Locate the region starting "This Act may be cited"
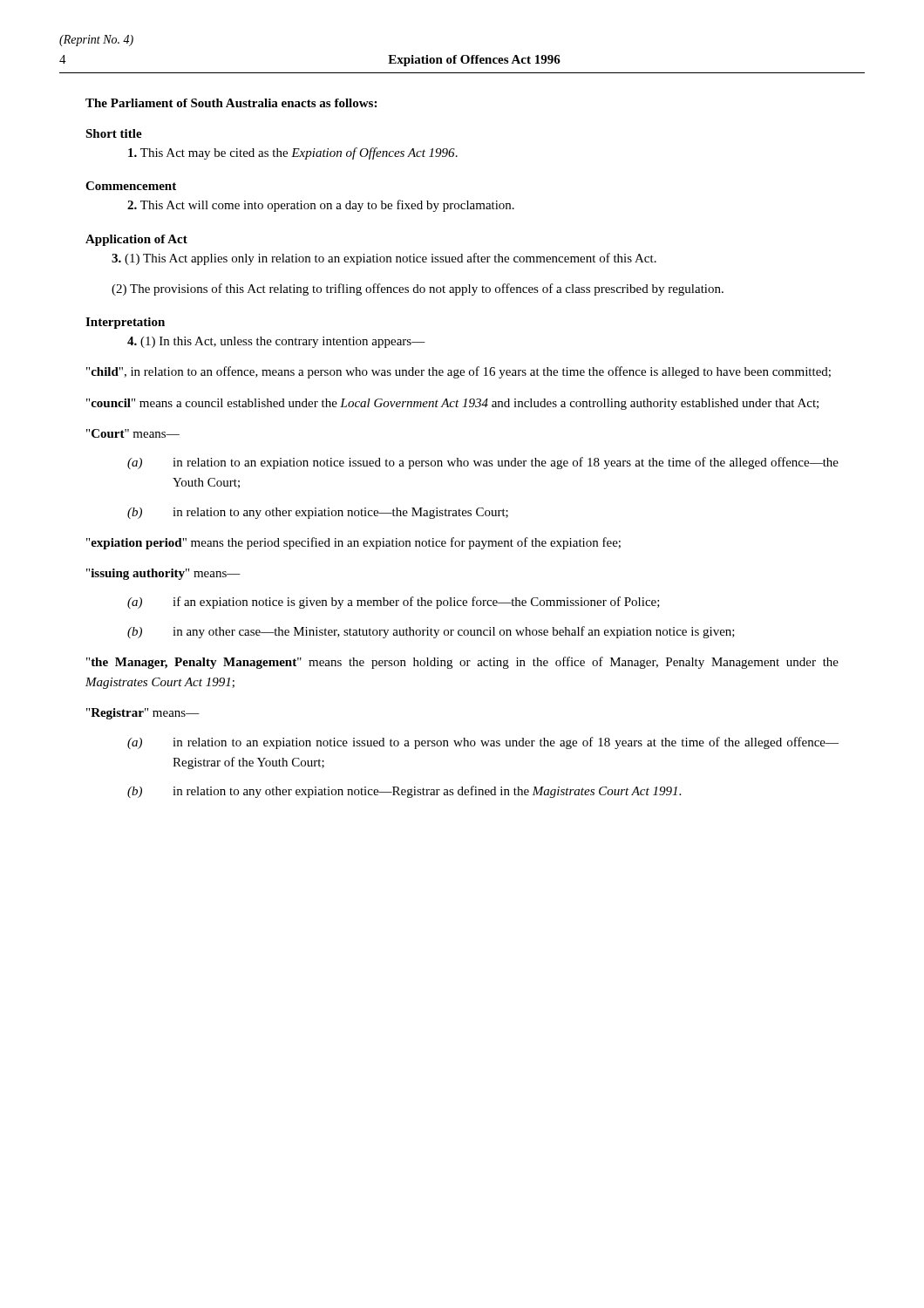 point(293,153)
